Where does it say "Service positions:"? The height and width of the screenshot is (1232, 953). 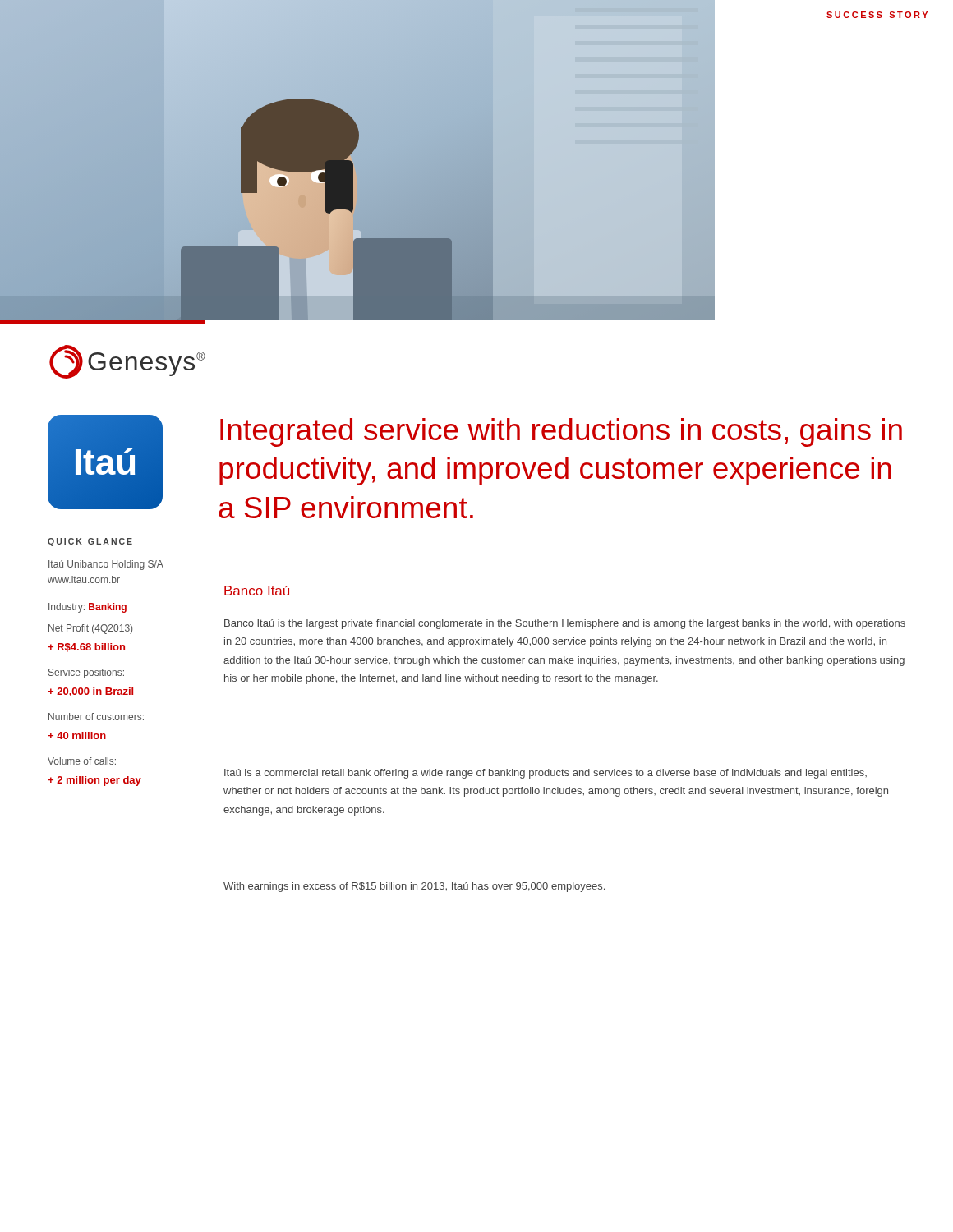click(x=86, y=673)
